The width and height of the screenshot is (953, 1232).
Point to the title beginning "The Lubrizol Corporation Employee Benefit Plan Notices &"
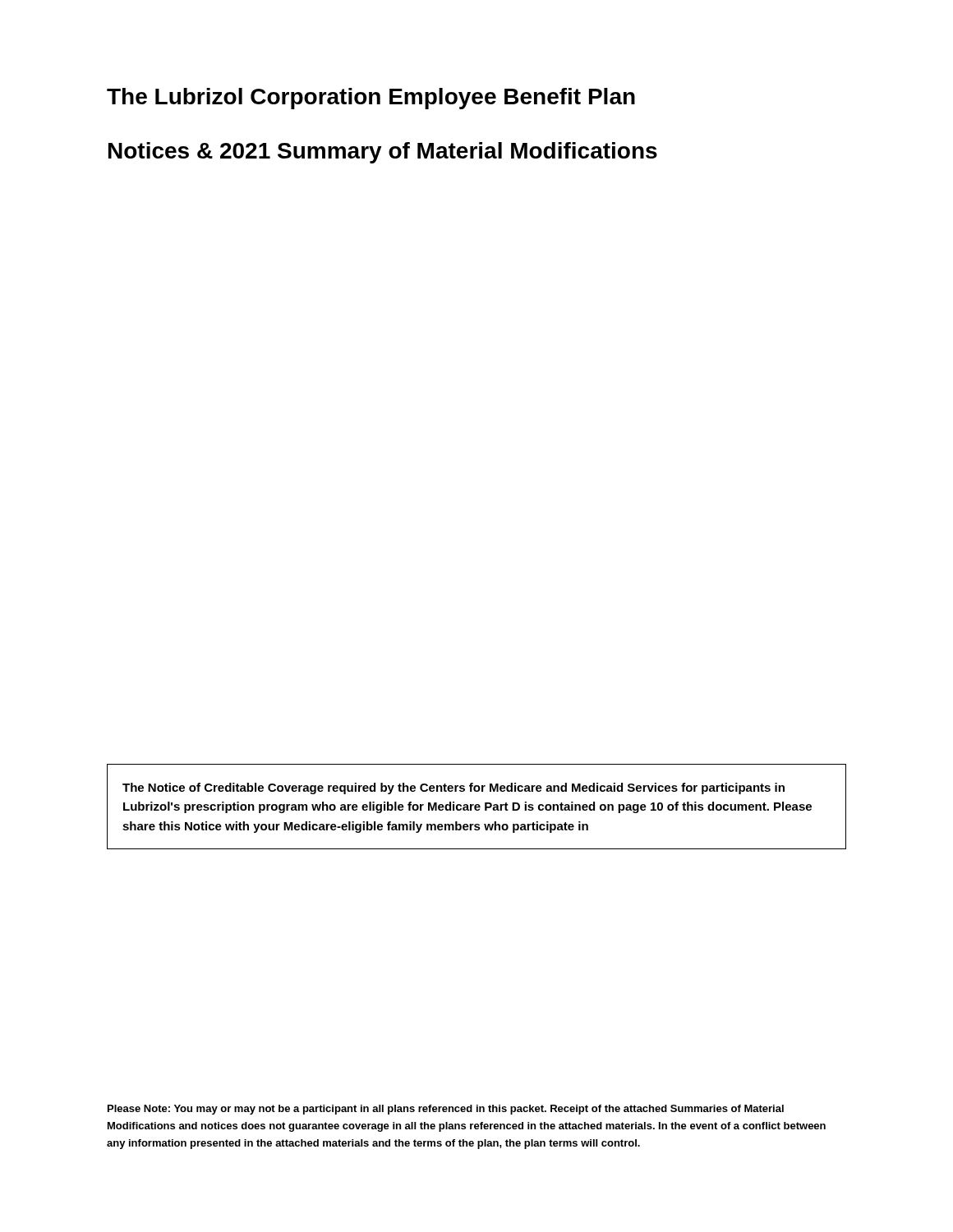[x=371, y=99]
